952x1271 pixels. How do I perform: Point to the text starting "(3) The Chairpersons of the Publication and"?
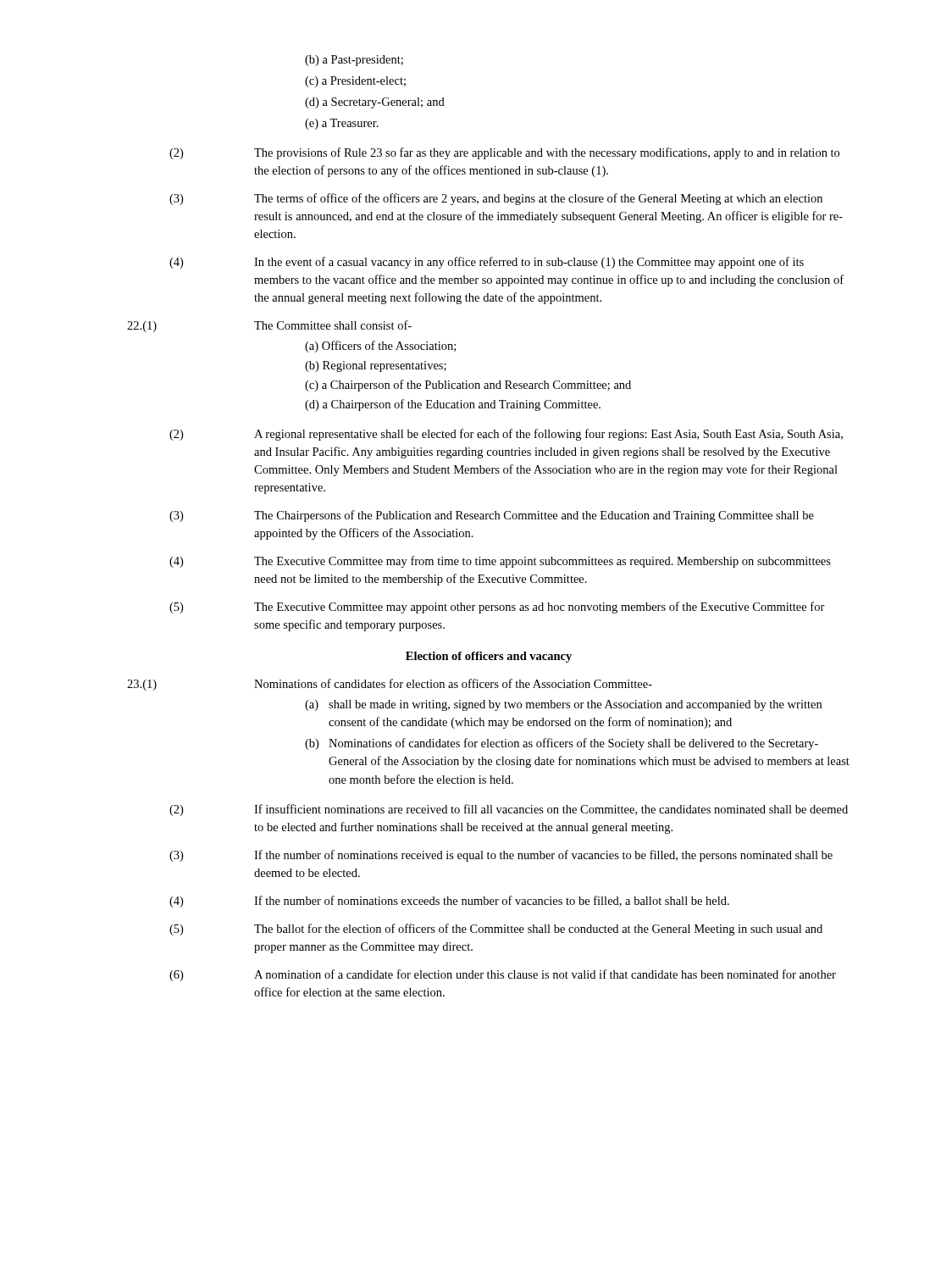(x=489, y=525)
